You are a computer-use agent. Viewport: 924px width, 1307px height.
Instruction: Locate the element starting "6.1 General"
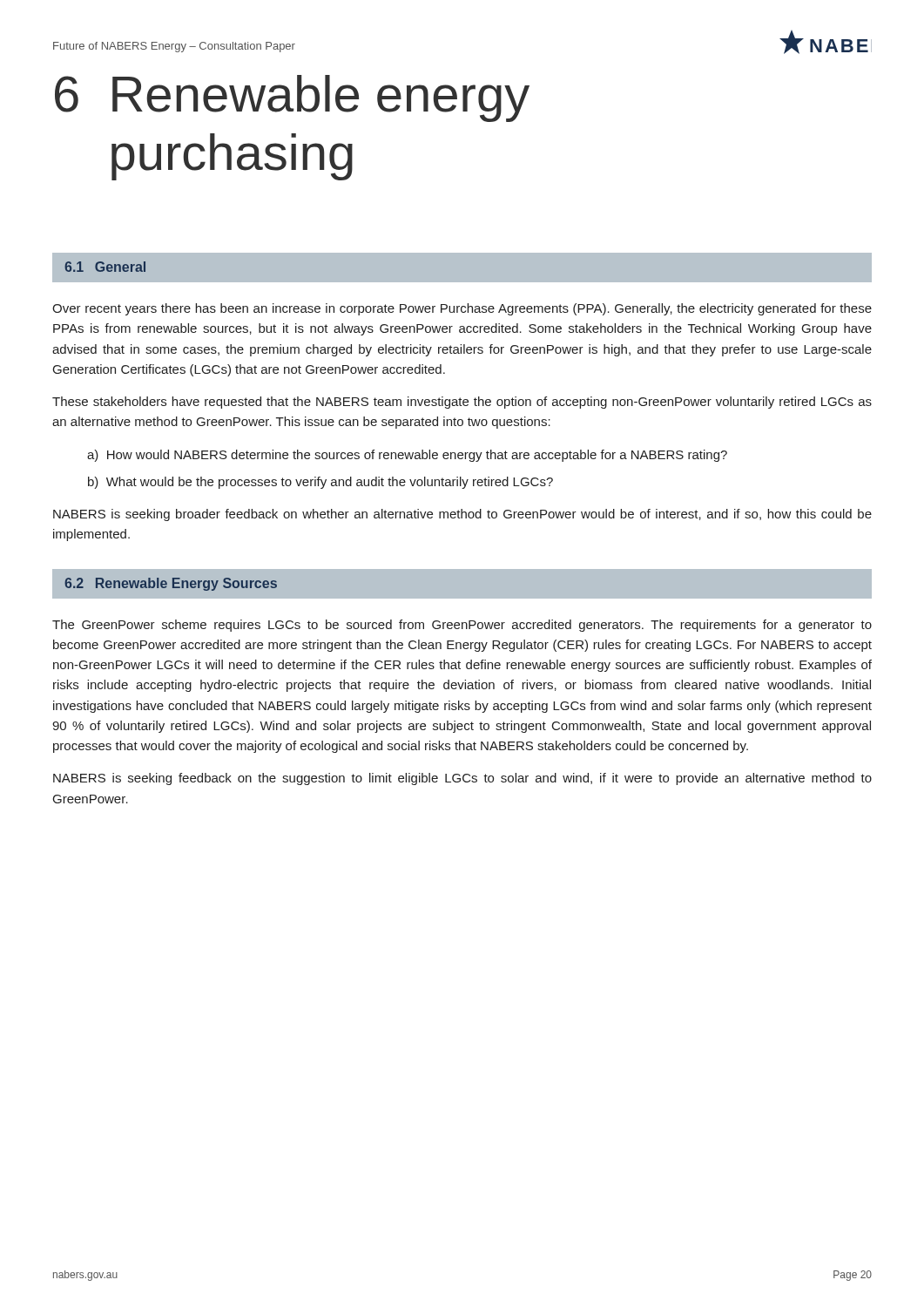pos(105,268)
